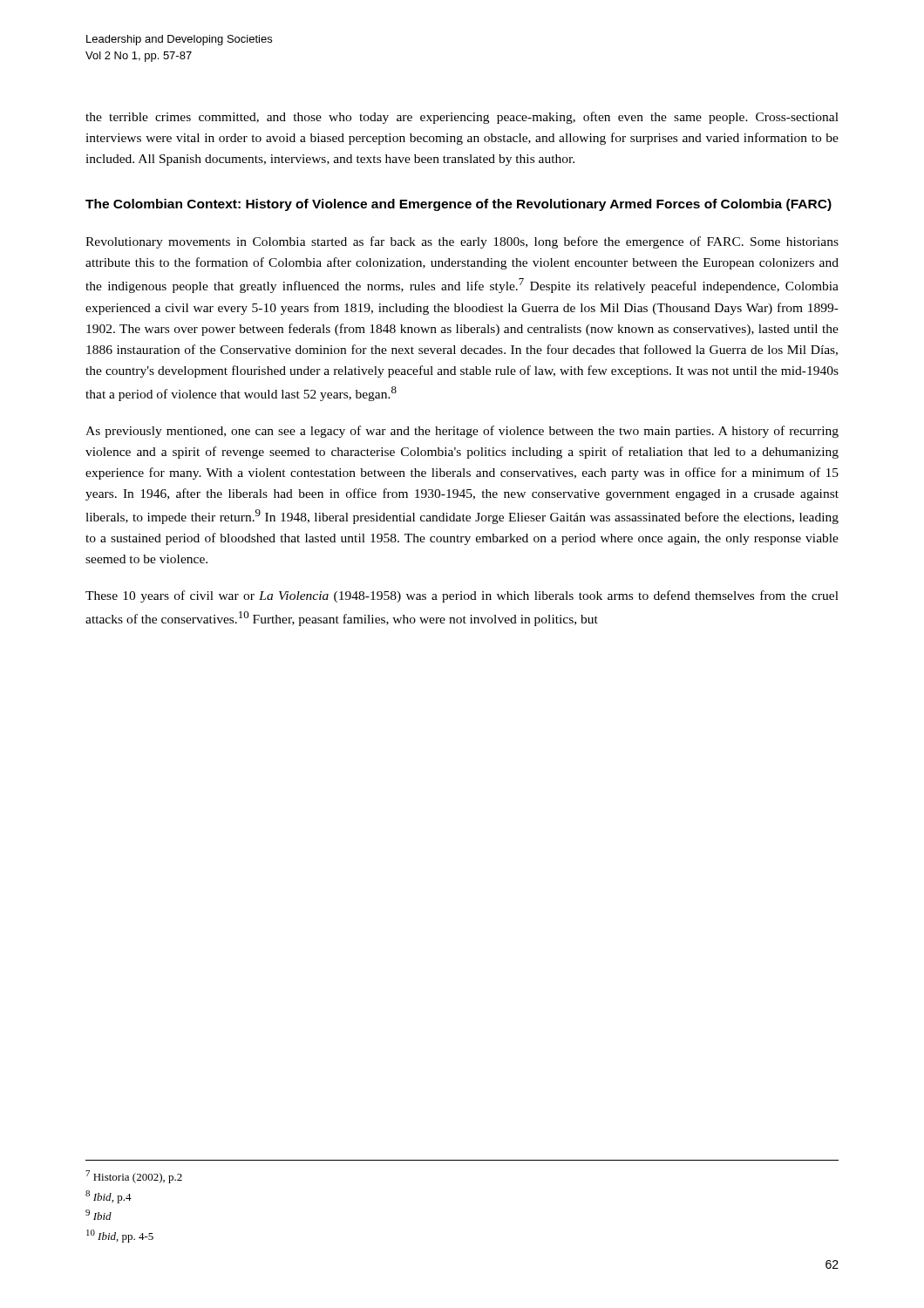Navigate to the region starting "The Colombian Context: History of Violence and Emergence"
The image size is (924, 1308).
click(x=459, y=204)
